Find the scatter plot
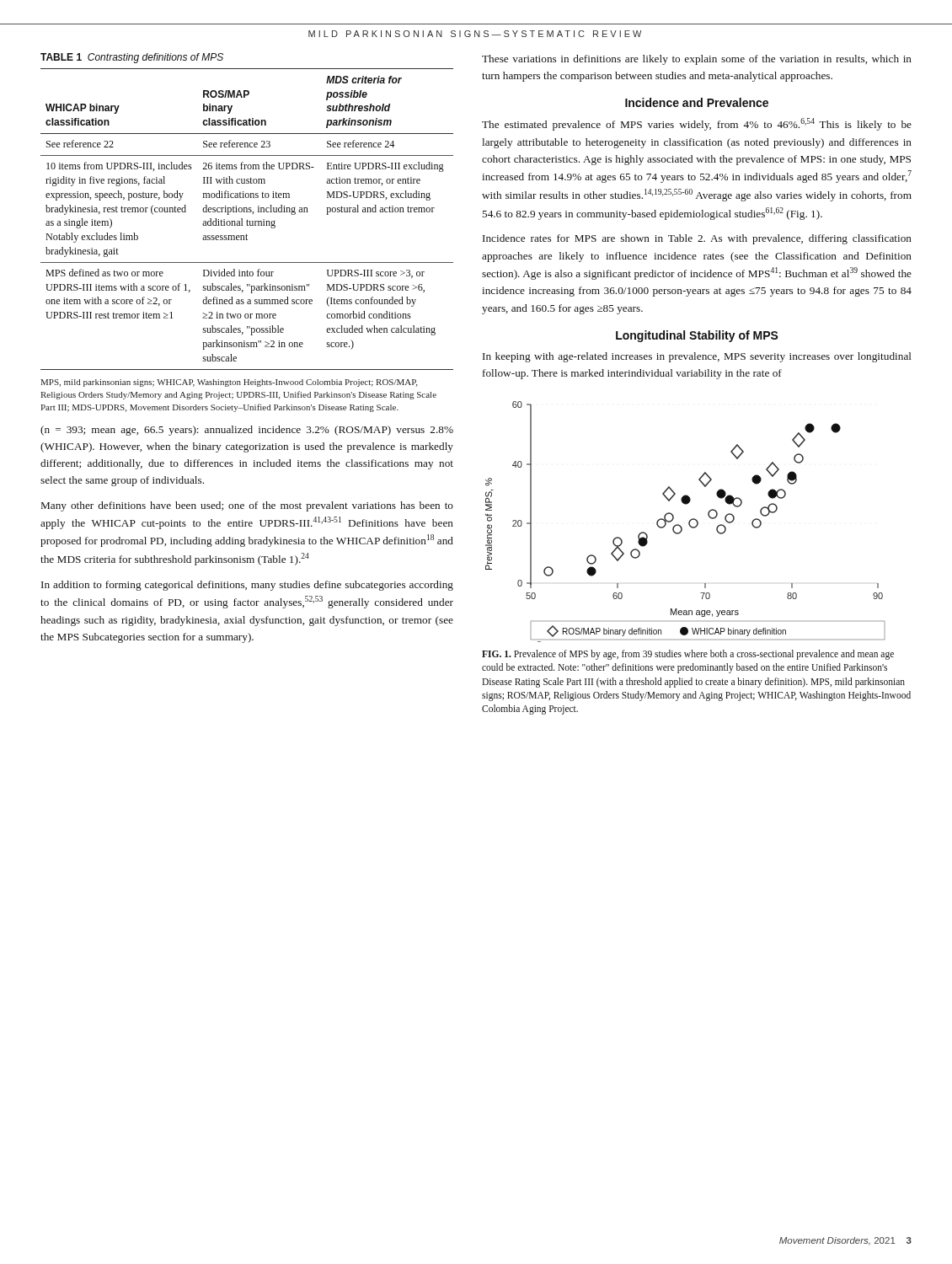Viewport: 952px width, 1264px height. click(697, 516)
